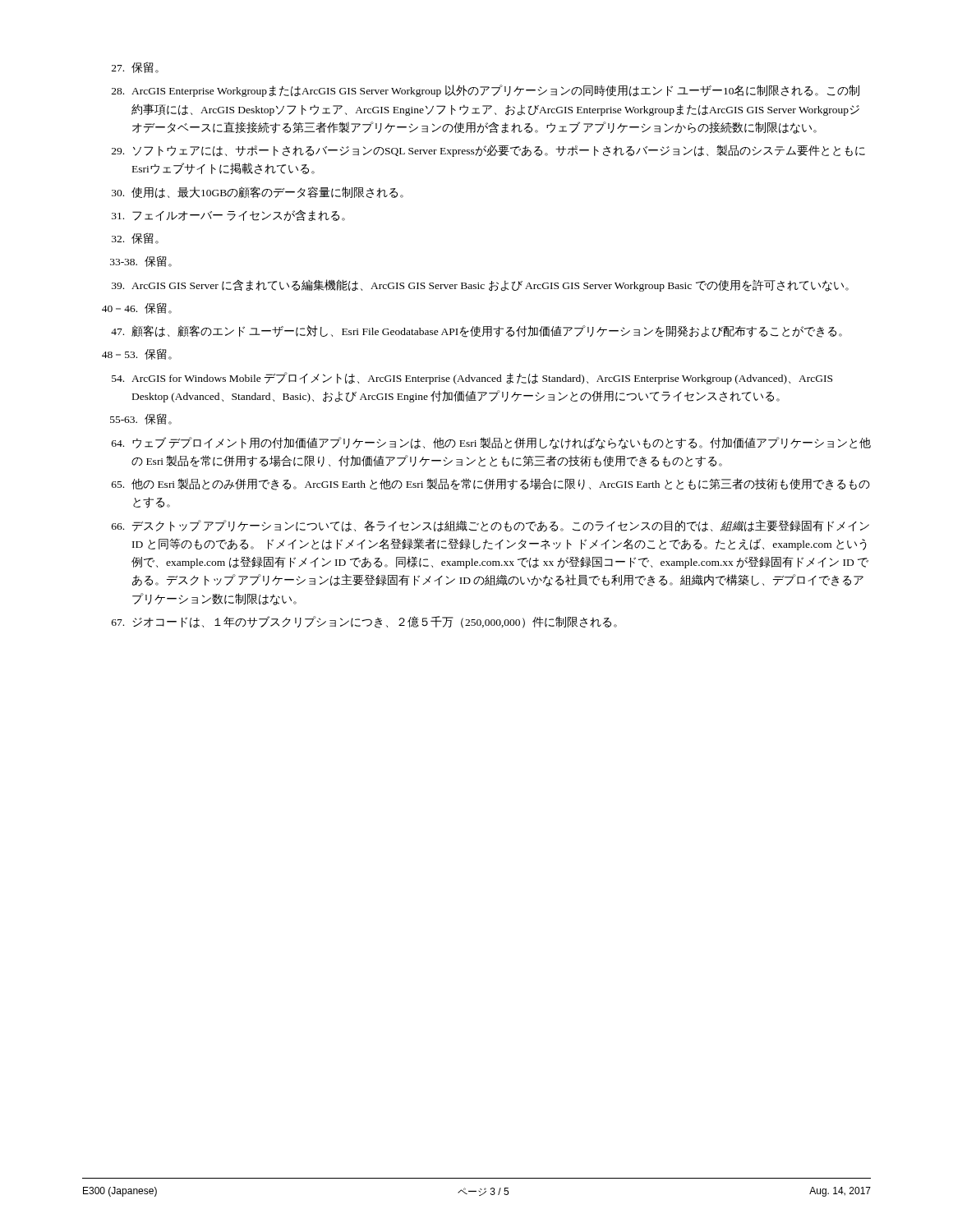Find the list item with the text "27. 保留。"
The height and width of the screenshot is (1232, 953).
[x=135, y=67]
